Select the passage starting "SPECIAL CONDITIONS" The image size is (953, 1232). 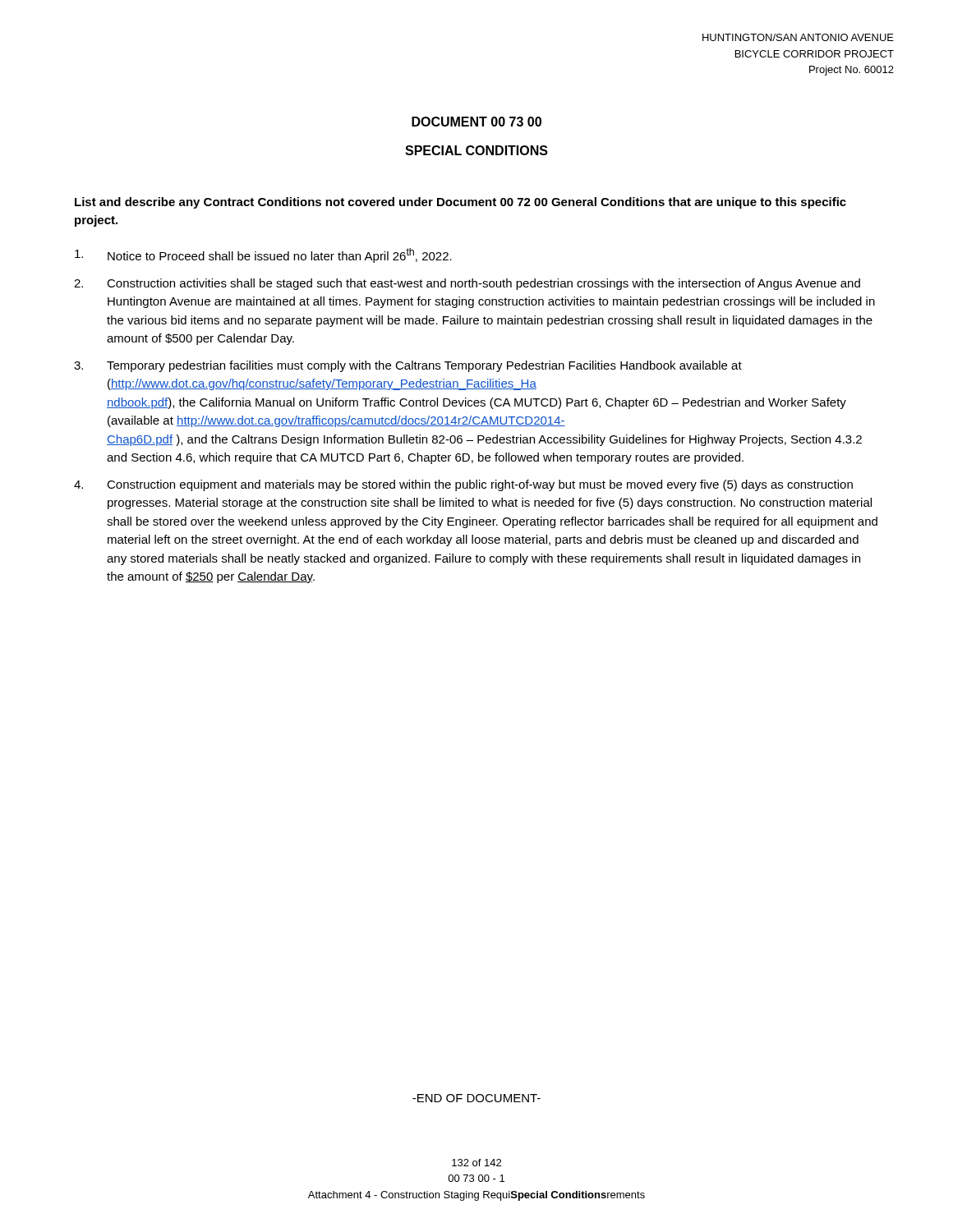[x=476, y=151]
